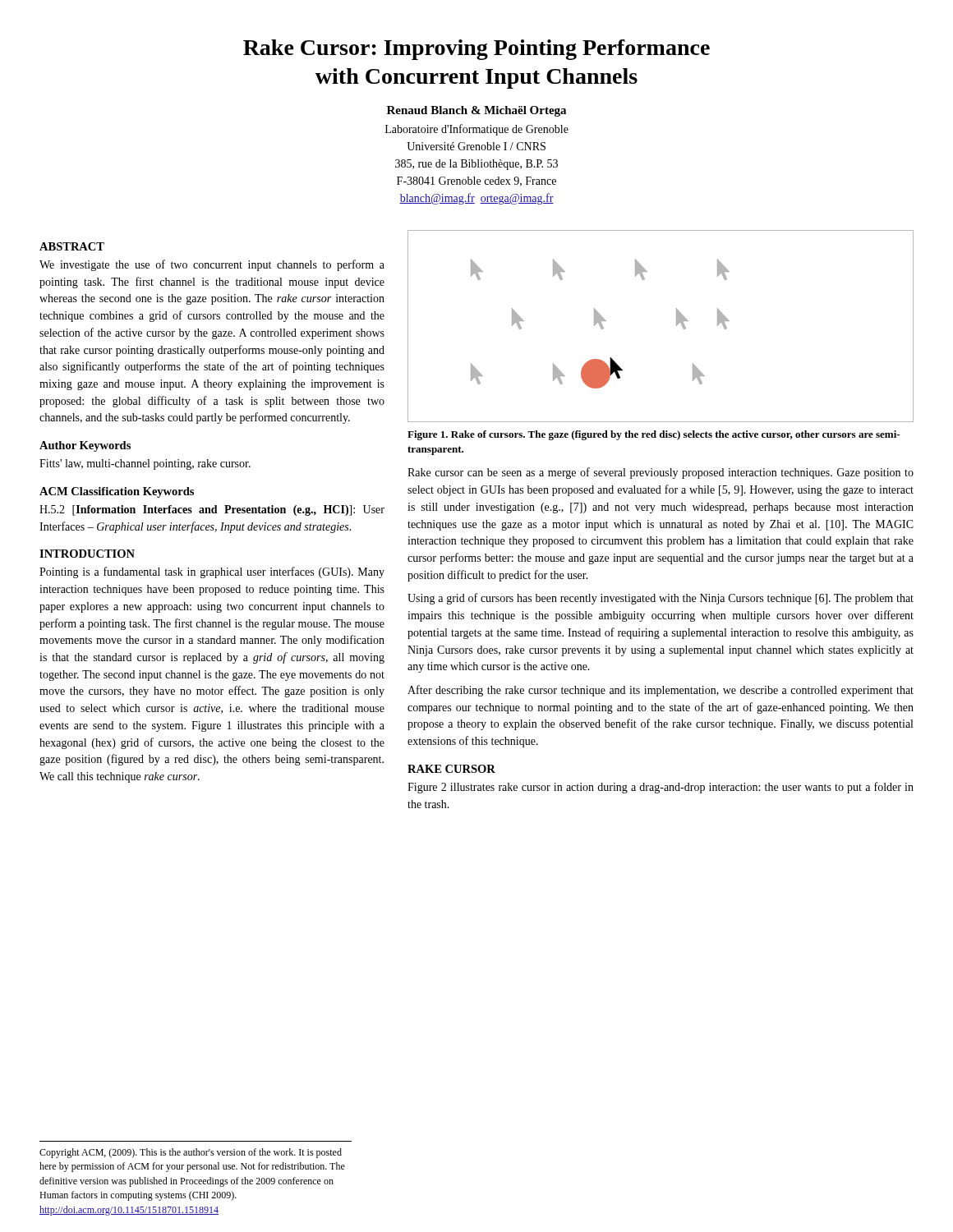Where is the passage that starts "We investigate the use of"?
This screenshot has width=953, height=1232.
coord(212,341)
